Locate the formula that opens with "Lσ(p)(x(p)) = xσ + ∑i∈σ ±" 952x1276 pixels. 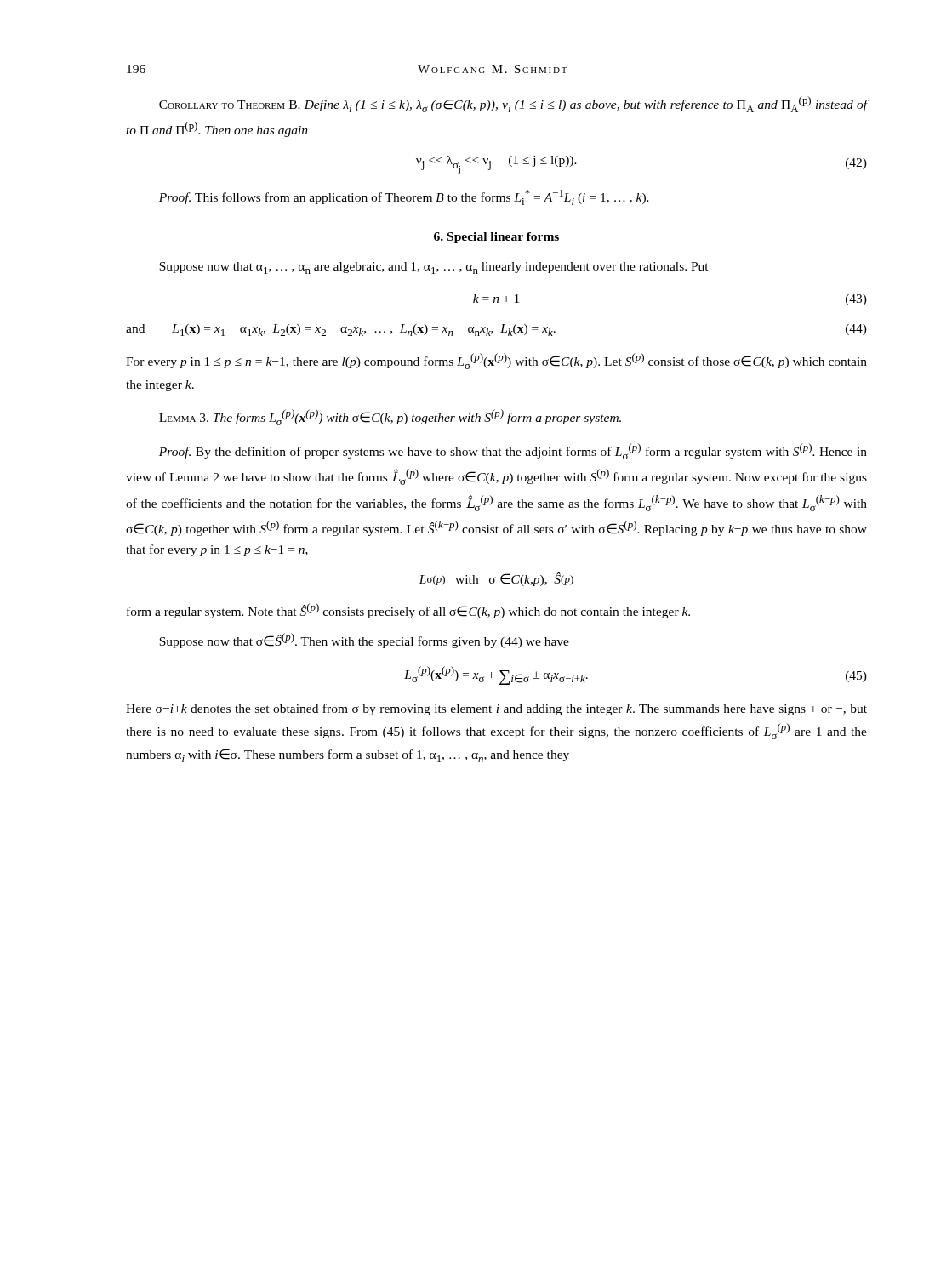click(504, 675)
